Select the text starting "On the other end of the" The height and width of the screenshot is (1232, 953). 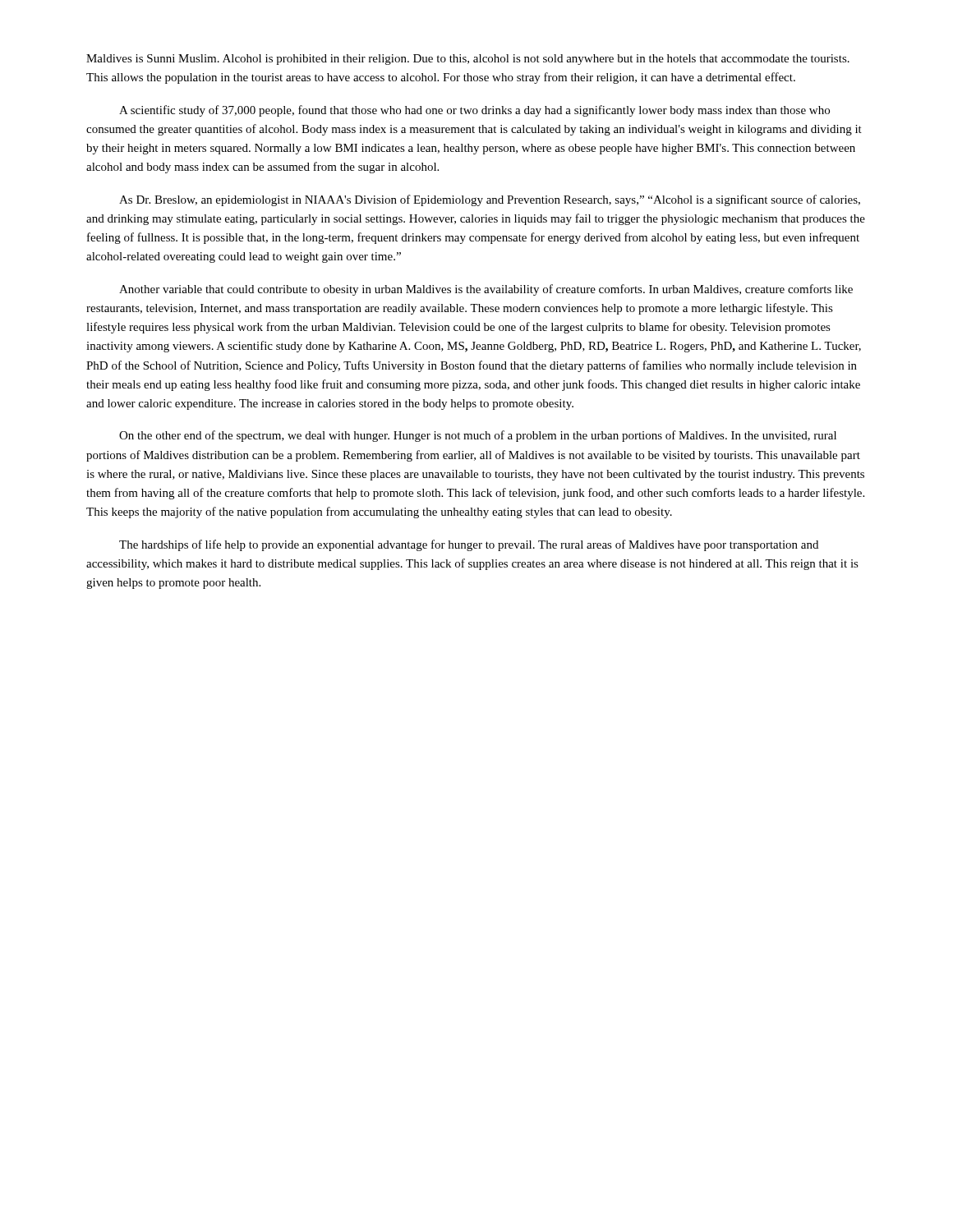pos(476,474)
